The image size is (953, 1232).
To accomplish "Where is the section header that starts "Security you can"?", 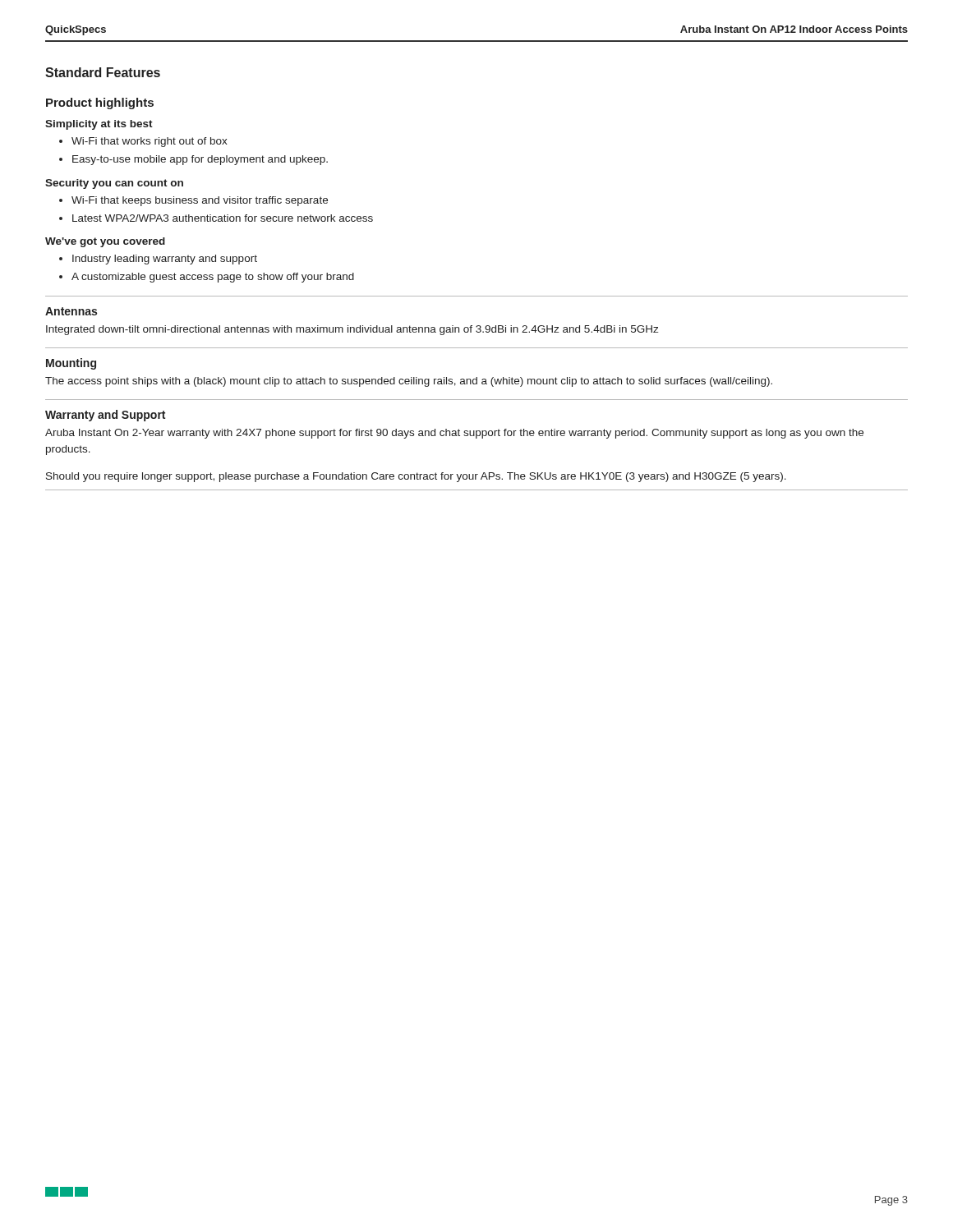I will pos(115,182).
